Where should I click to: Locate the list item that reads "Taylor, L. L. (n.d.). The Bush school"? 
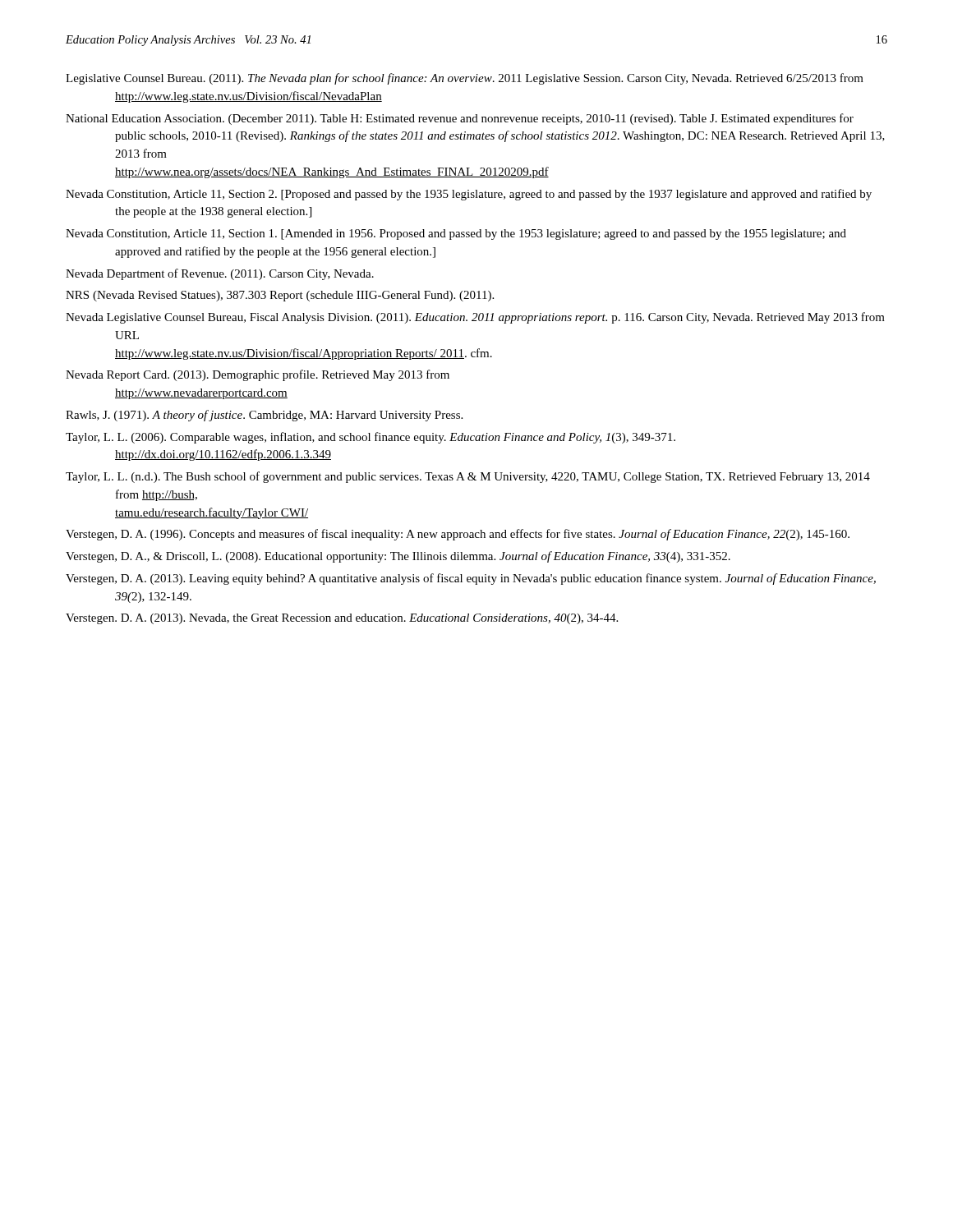[468, 477]
